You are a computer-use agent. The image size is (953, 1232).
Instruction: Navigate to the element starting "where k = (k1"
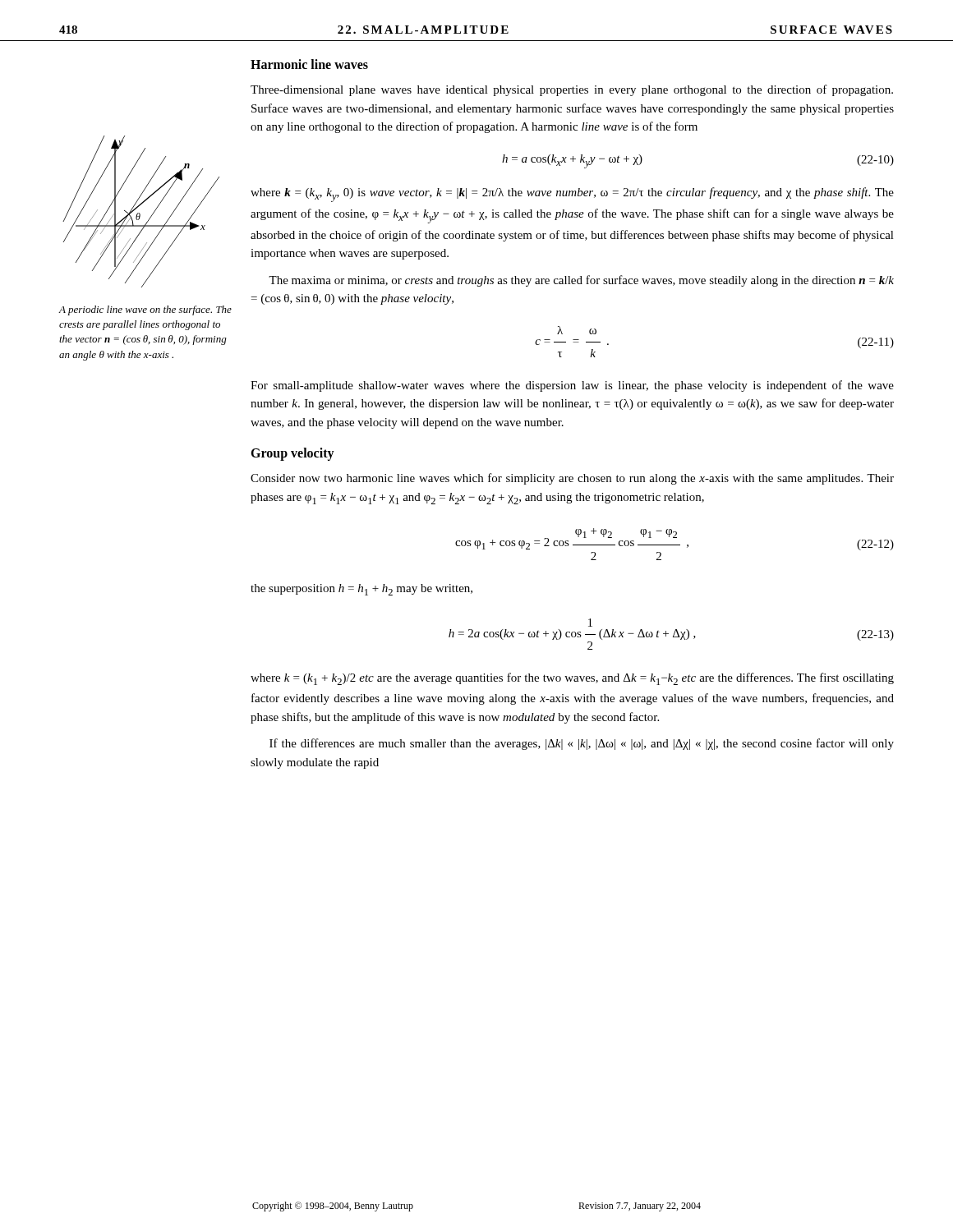click(x=572, y=697)
